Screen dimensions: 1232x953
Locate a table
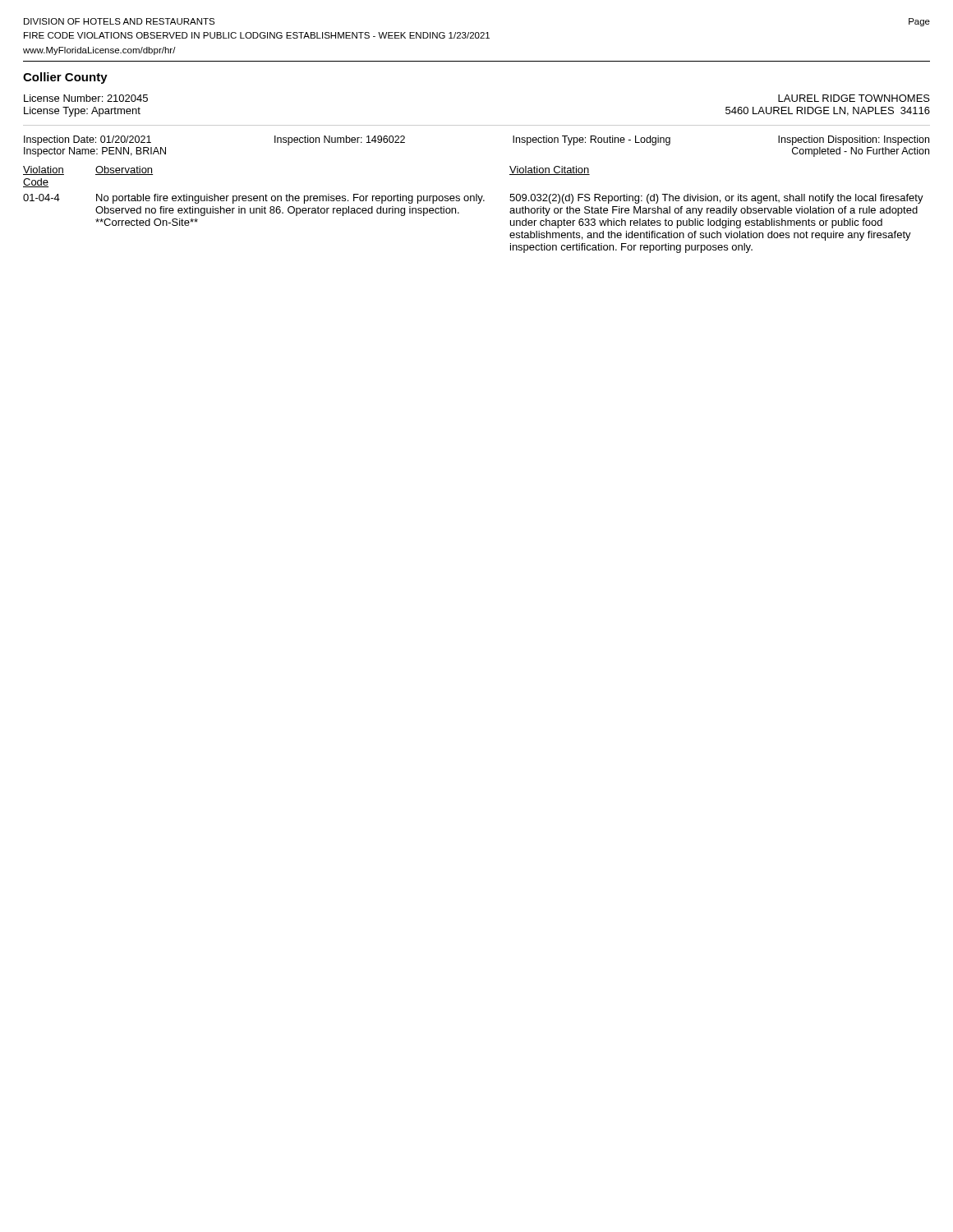coord(476,208)
